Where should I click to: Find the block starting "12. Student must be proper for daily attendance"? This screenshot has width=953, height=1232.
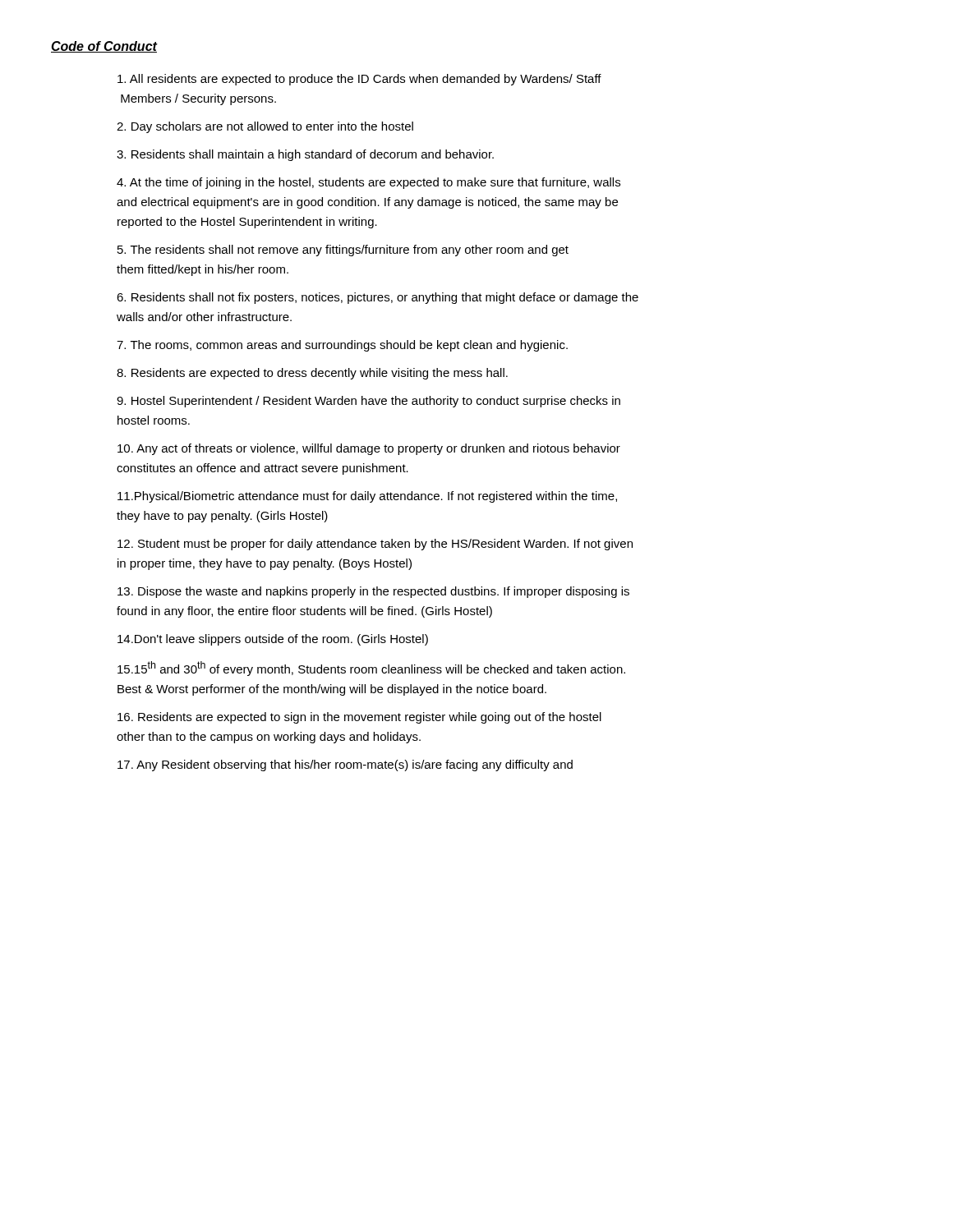click(375, 553)
